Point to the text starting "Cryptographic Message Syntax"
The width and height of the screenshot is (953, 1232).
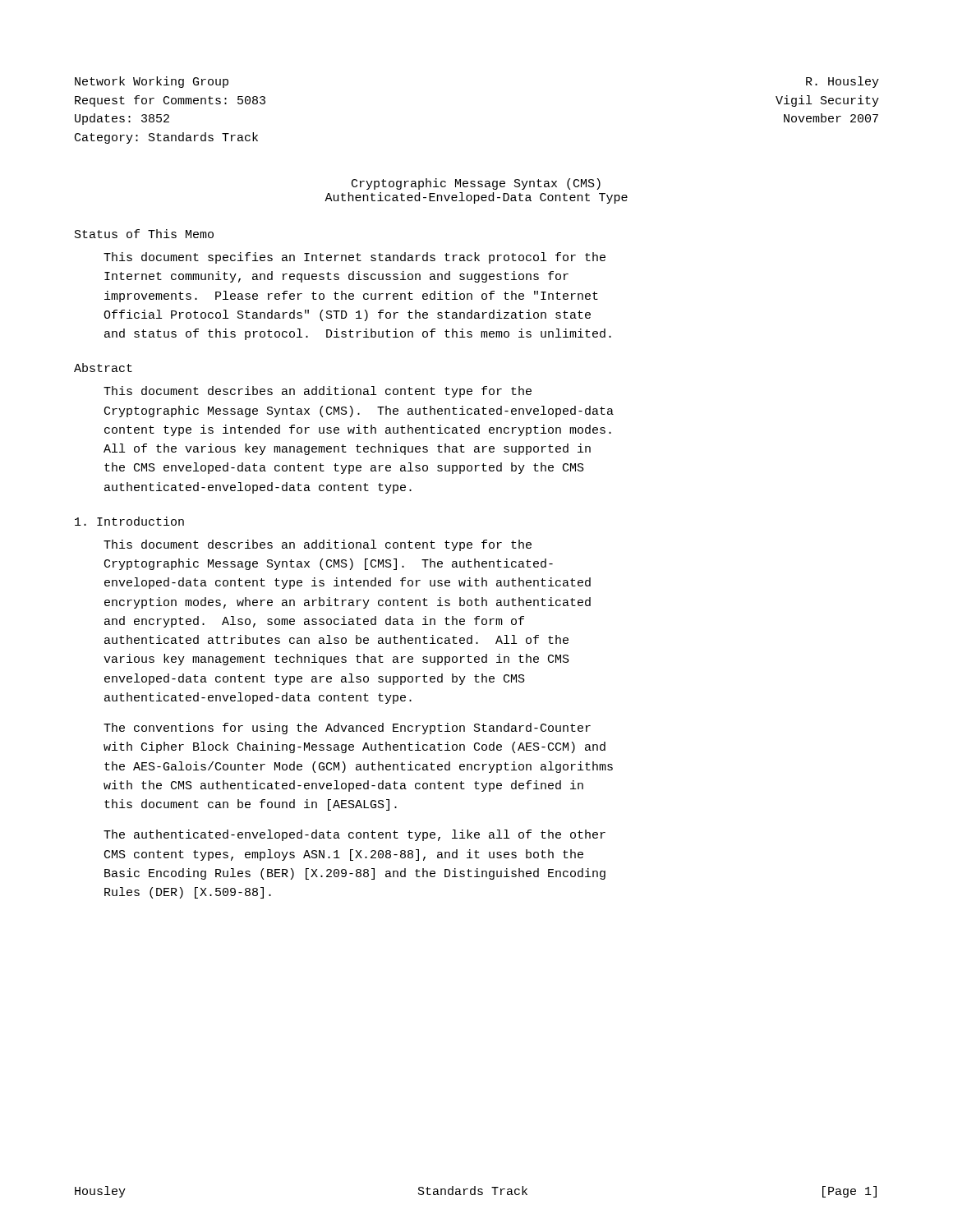pyautogui.click(x=476, y=191)
